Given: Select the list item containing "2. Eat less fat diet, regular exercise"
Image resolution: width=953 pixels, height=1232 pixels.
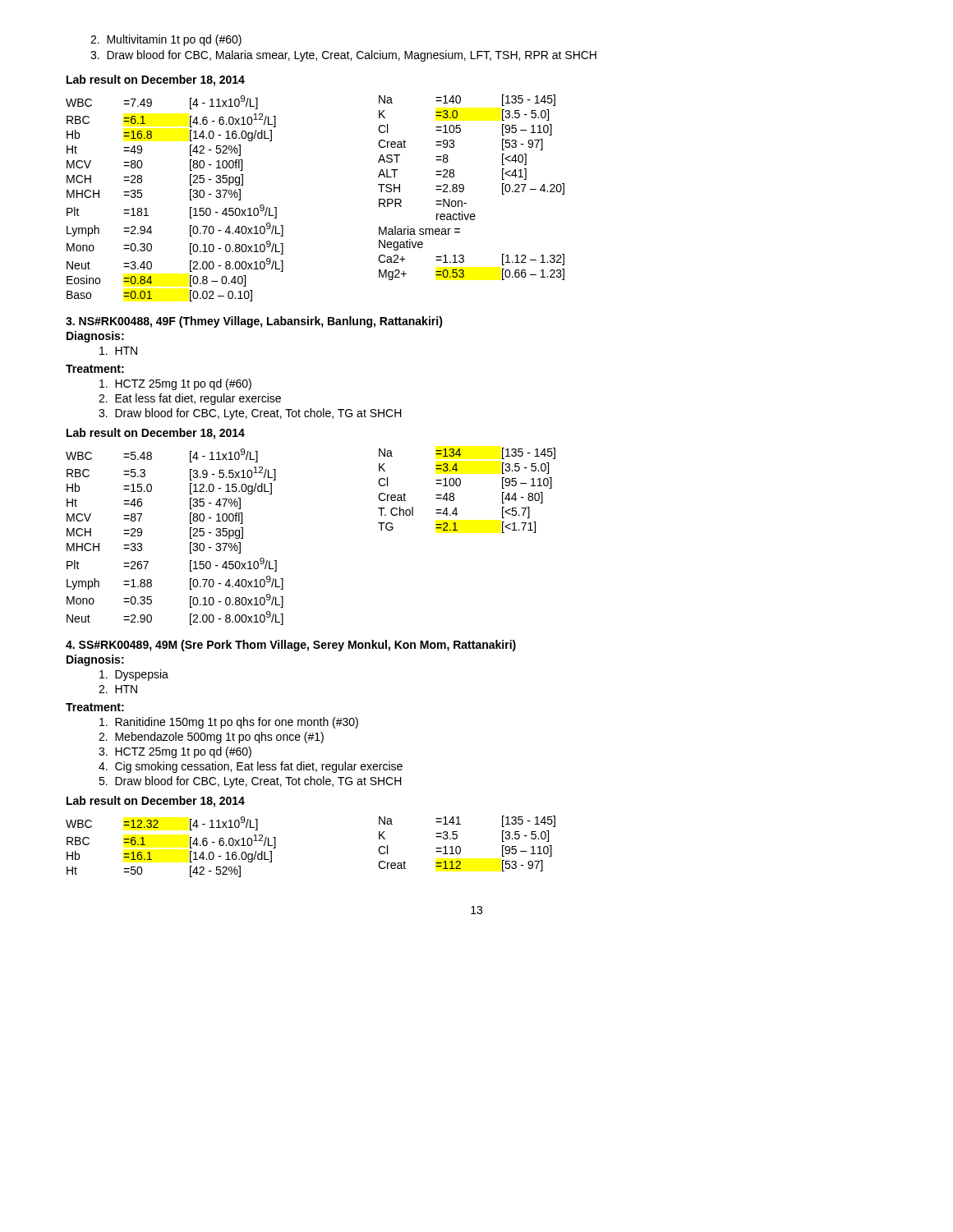Looking at the screenshot, I should [x=190, y=398].
